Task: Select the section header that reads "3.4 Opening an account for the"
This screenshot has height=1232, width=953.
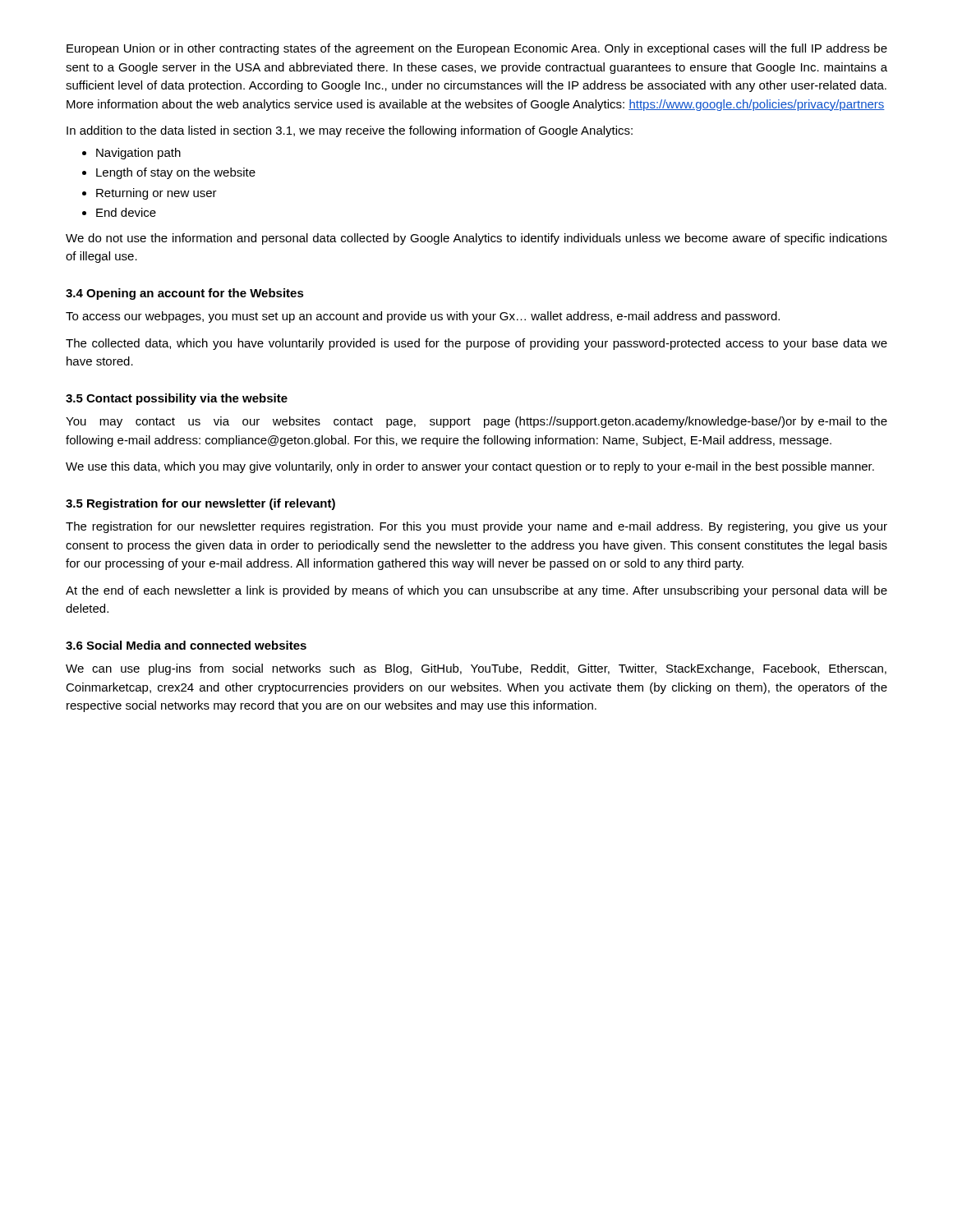Action: pyautogui.click(x=185, y=292)
